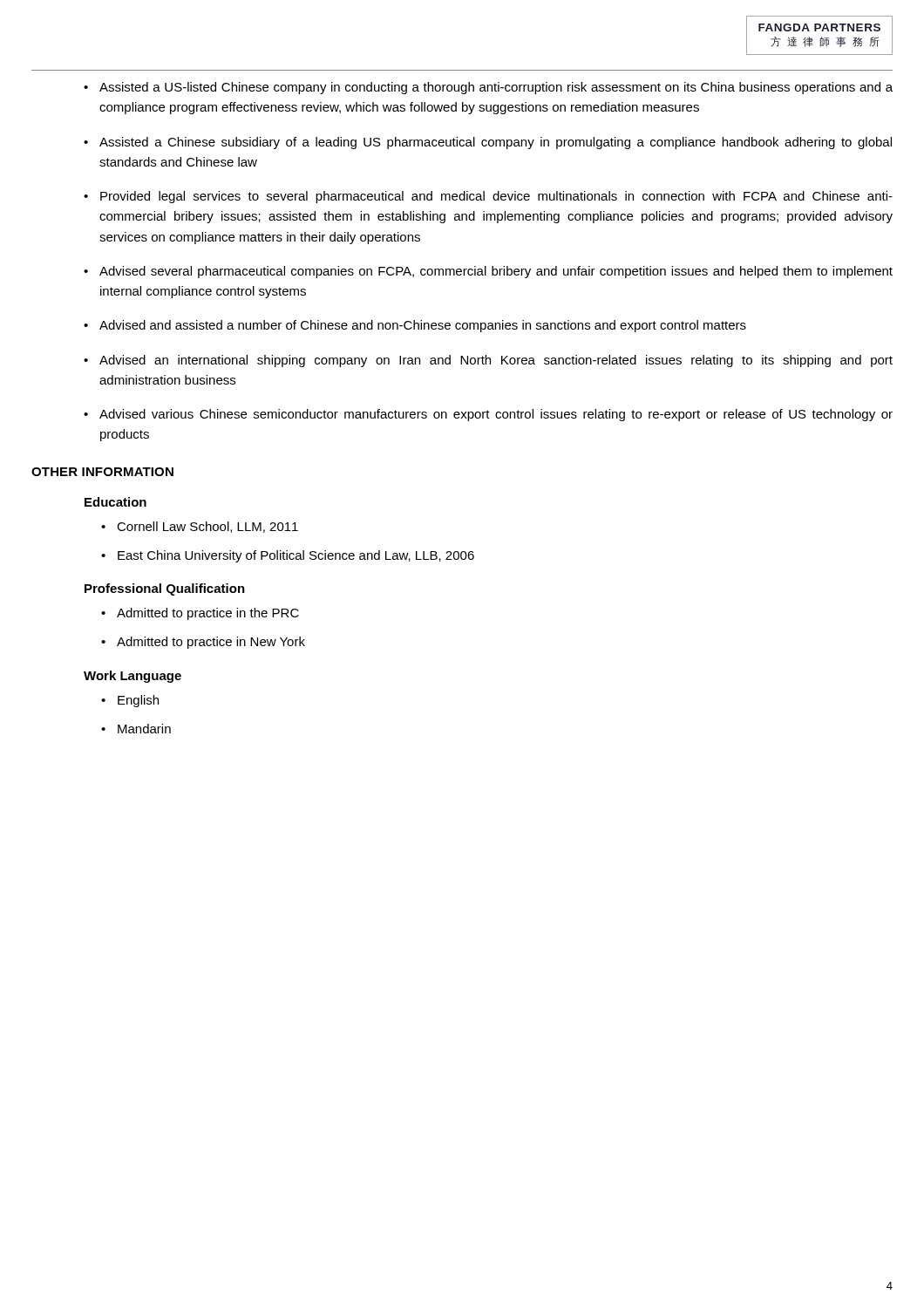Locate the list item that says "Advised various Chinese semiconductor manufacturers on"

tap(488, 424)
